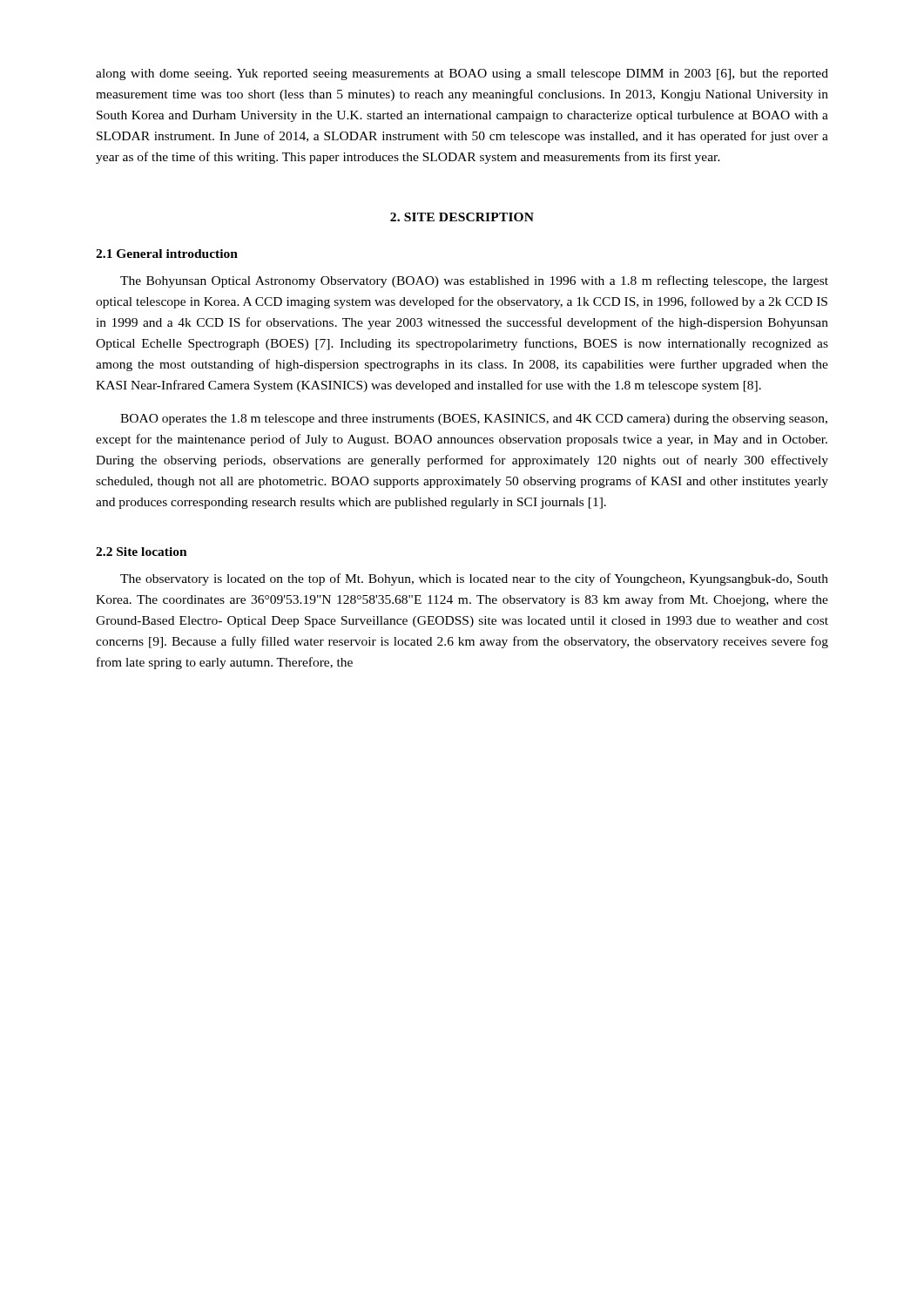Find the text starting "2.2 Site location"

[x=141, y=551]
